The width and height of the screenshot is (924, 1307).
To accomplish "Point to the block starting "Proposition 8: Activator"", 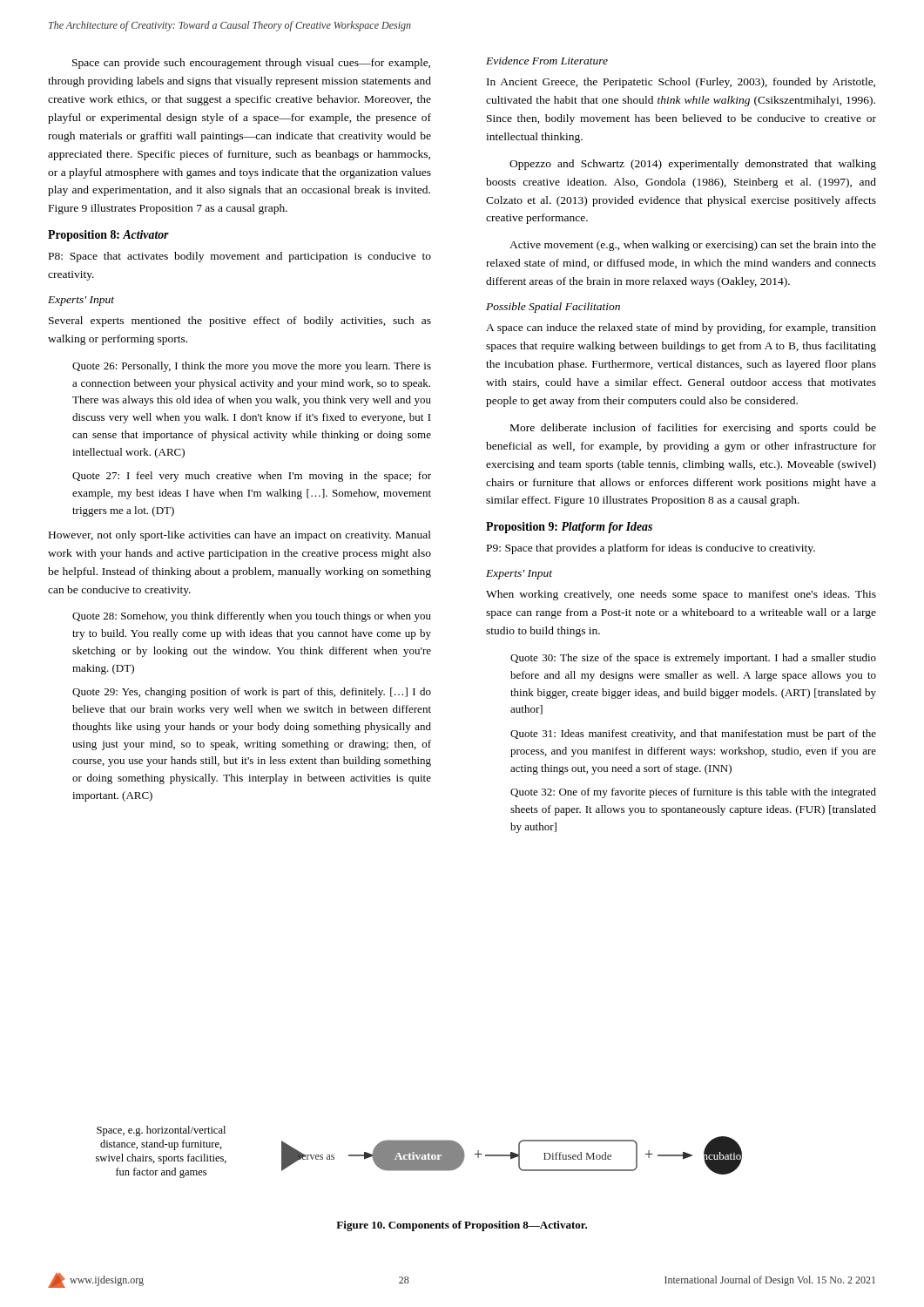I will click(x=108, y=235).
